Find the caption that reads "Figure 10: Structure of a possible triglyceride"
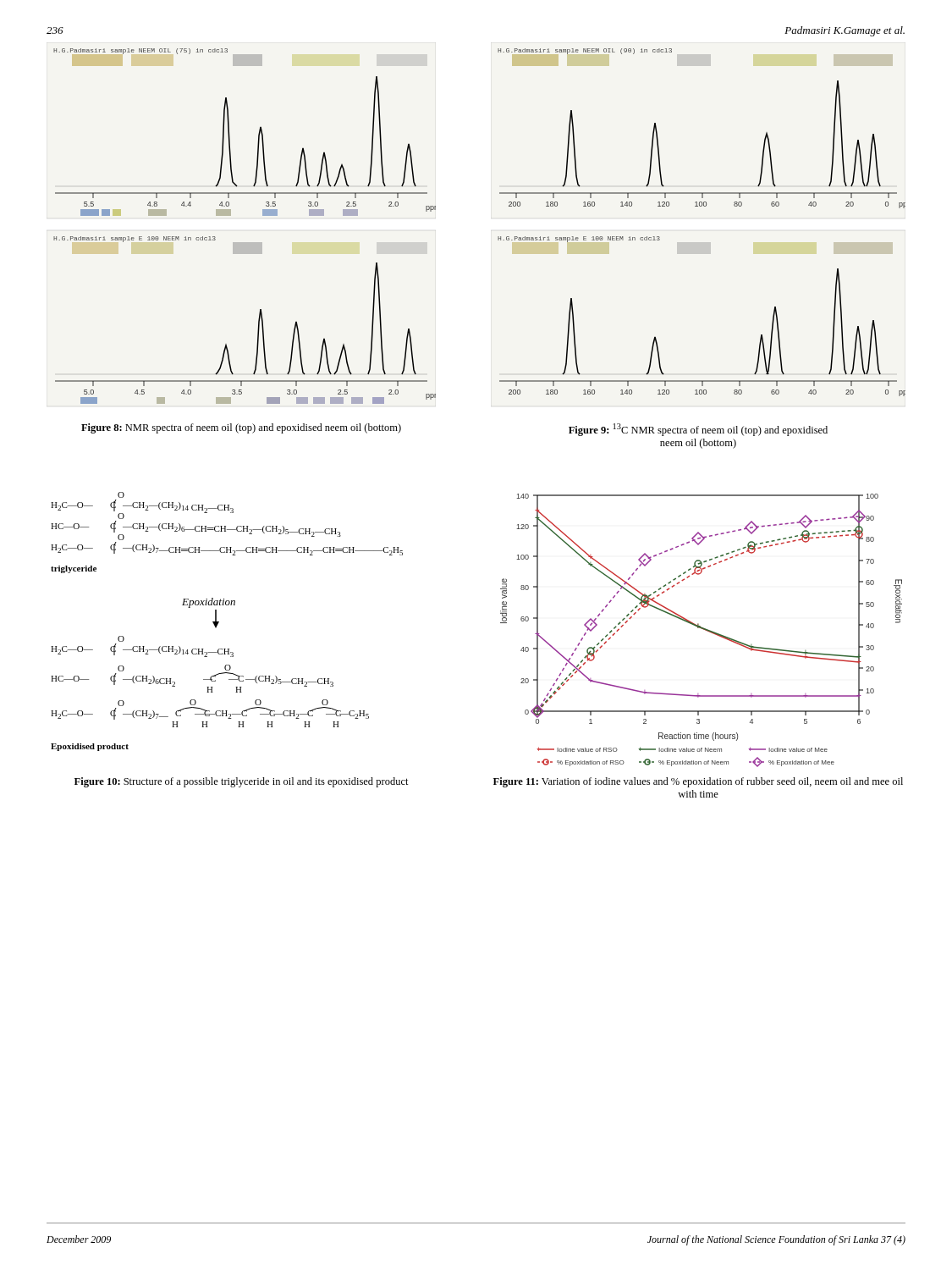Screen dimensions: 1270x952 (241, 781)
